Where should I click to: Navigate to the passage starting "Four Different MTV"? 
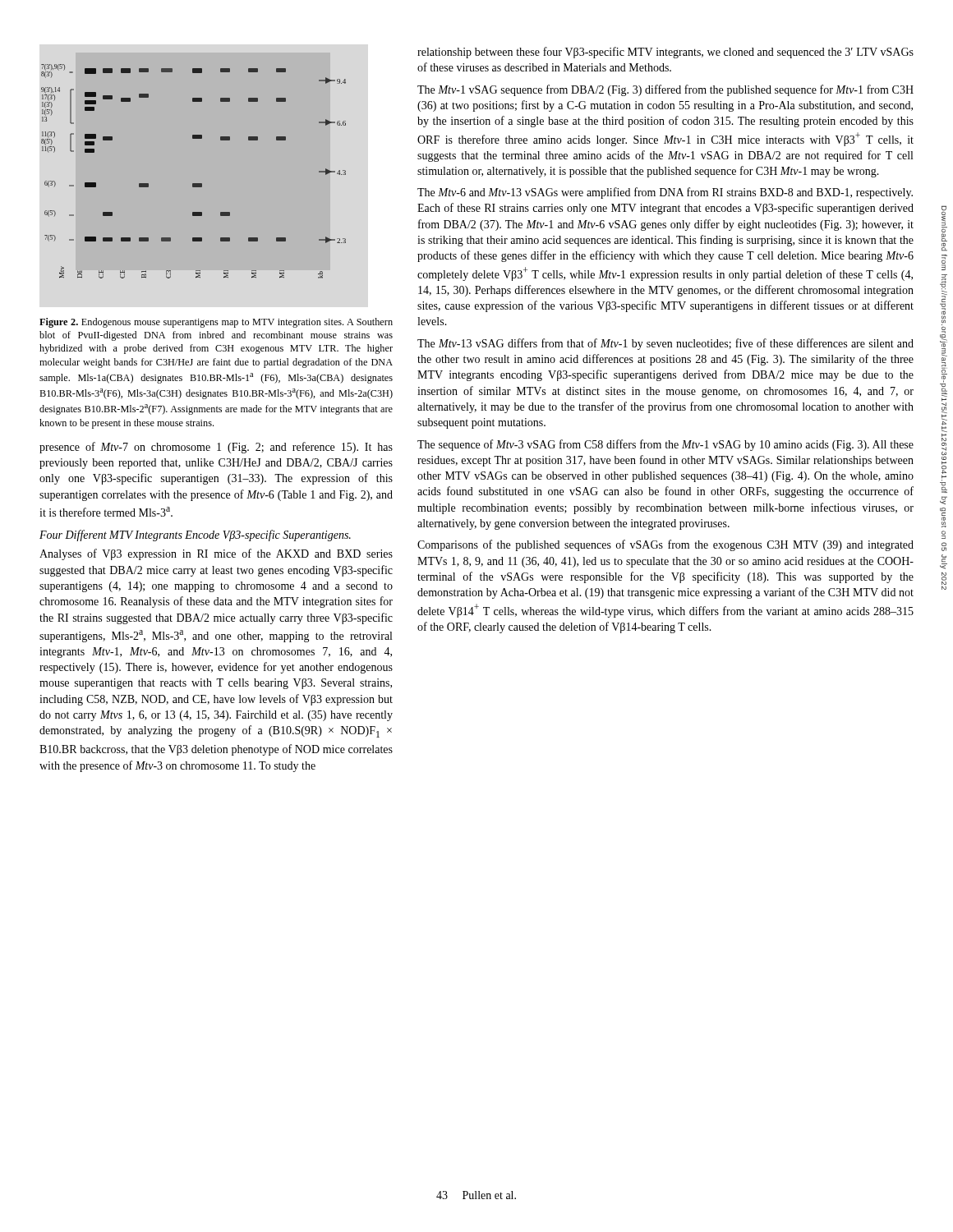pyautogui.click(x=216, y=535)
